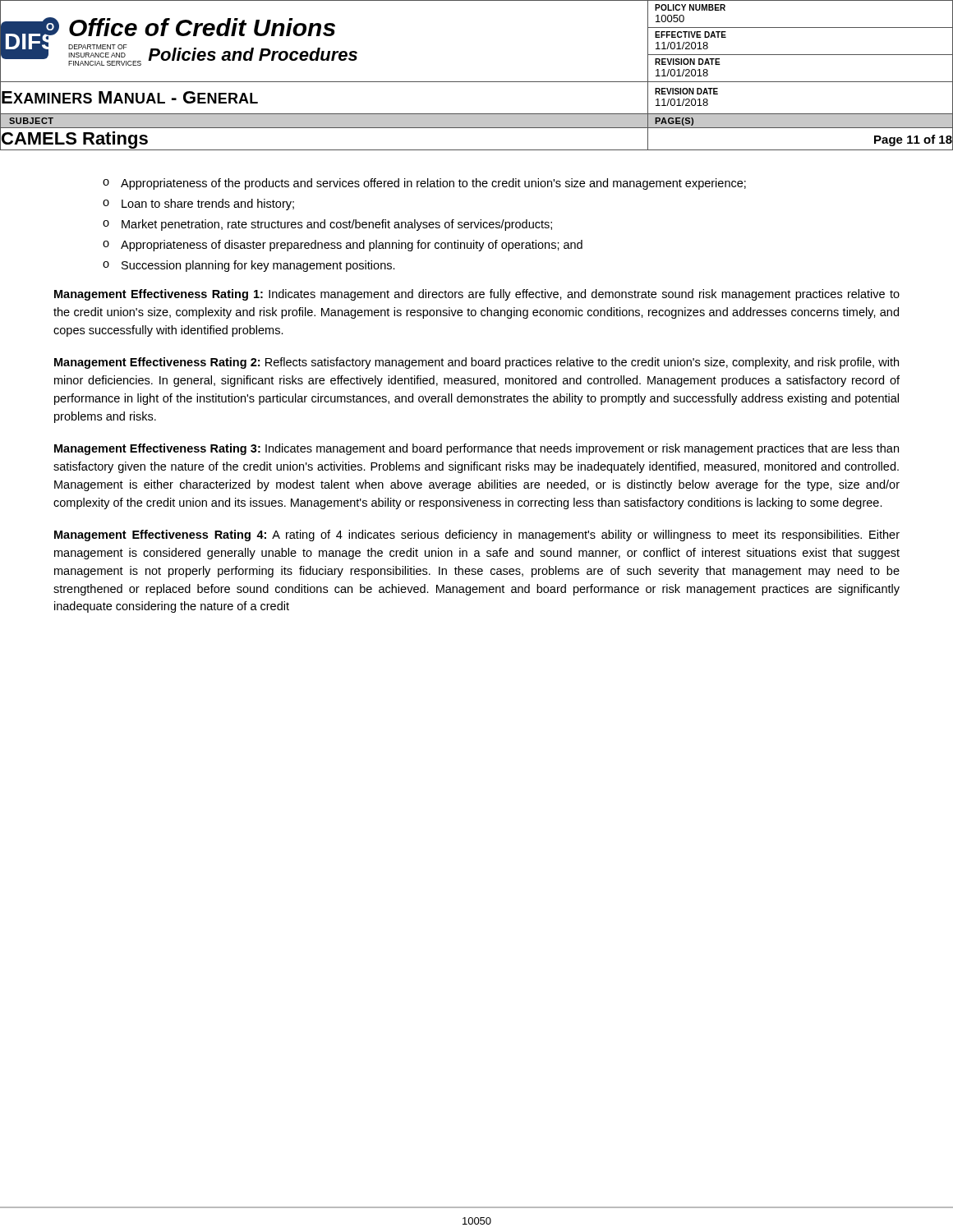Click on the element starting "o Appropriateness of disaster preparedness and planning for"
This screenshot has height=1232, width=953.
pos(343,245)
